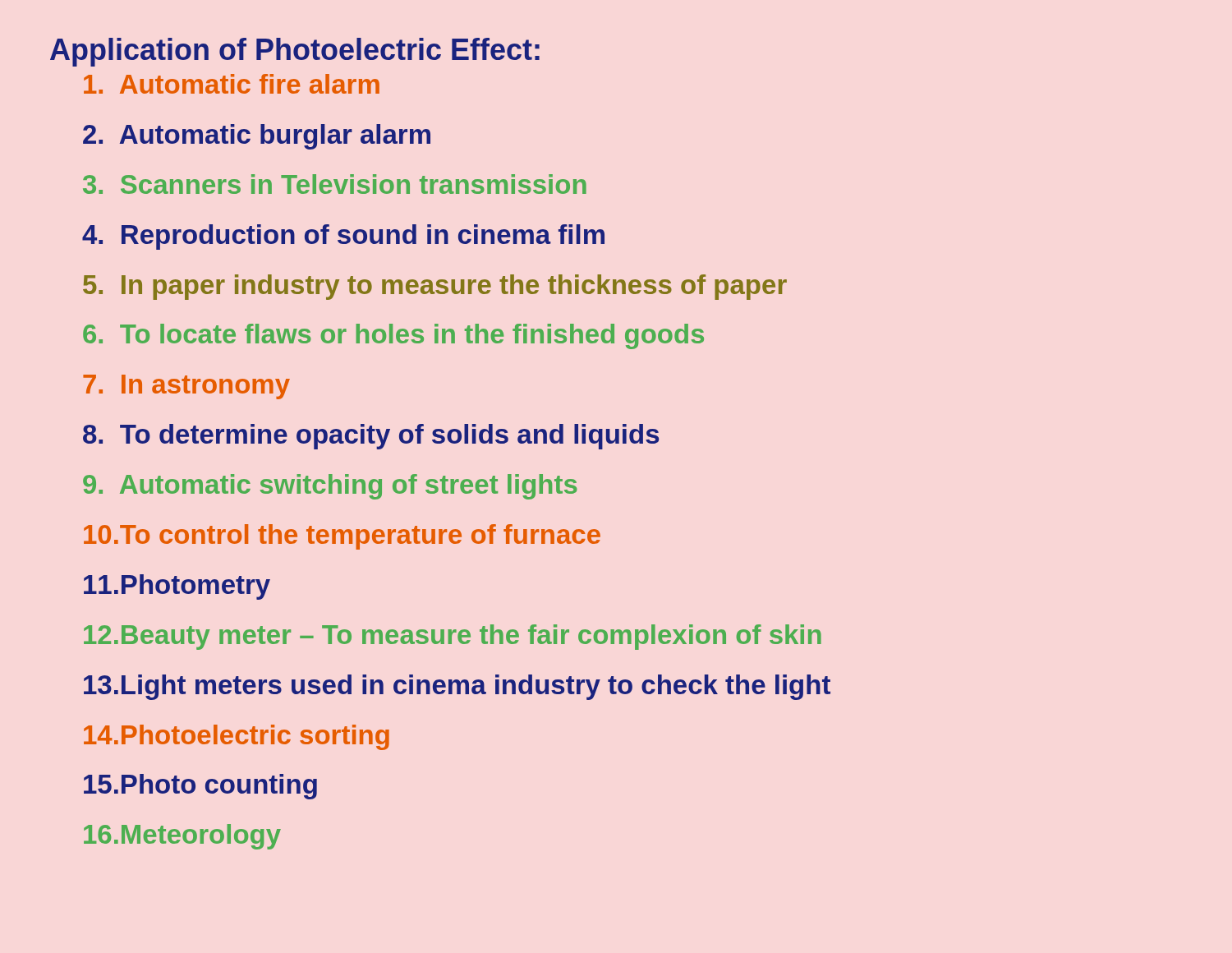Click where it says "4. Reproduction of sound in cinema film"
1232x953 pixels.
(x=344, y=234)
